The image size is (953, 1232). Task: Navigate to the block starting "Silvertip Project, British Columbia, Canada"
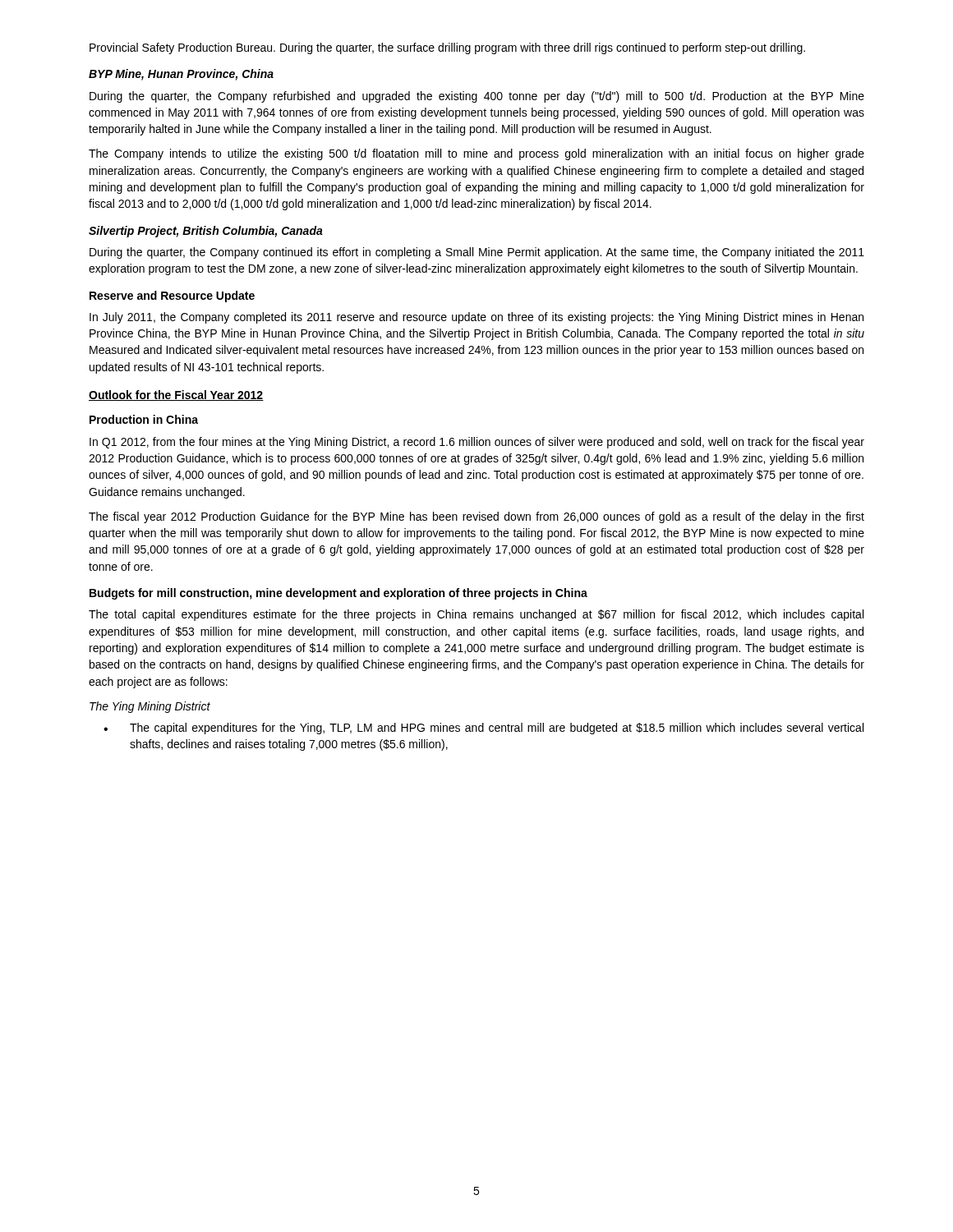tap(206, 231)
